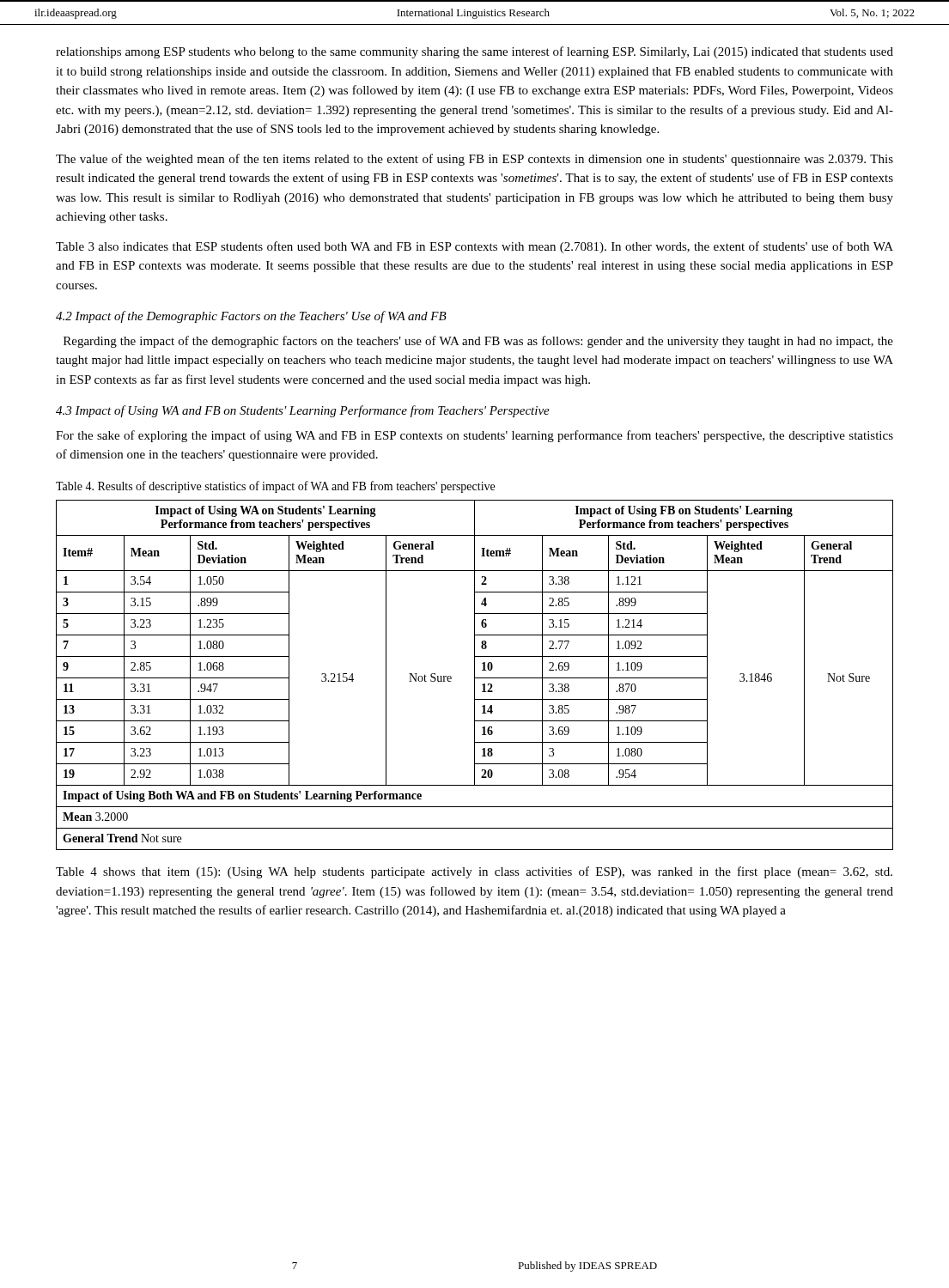Locate the text block that says "Table 3 also indicates that ESP students often"
Screen dimensions: 1288x949
pos(474,266)
